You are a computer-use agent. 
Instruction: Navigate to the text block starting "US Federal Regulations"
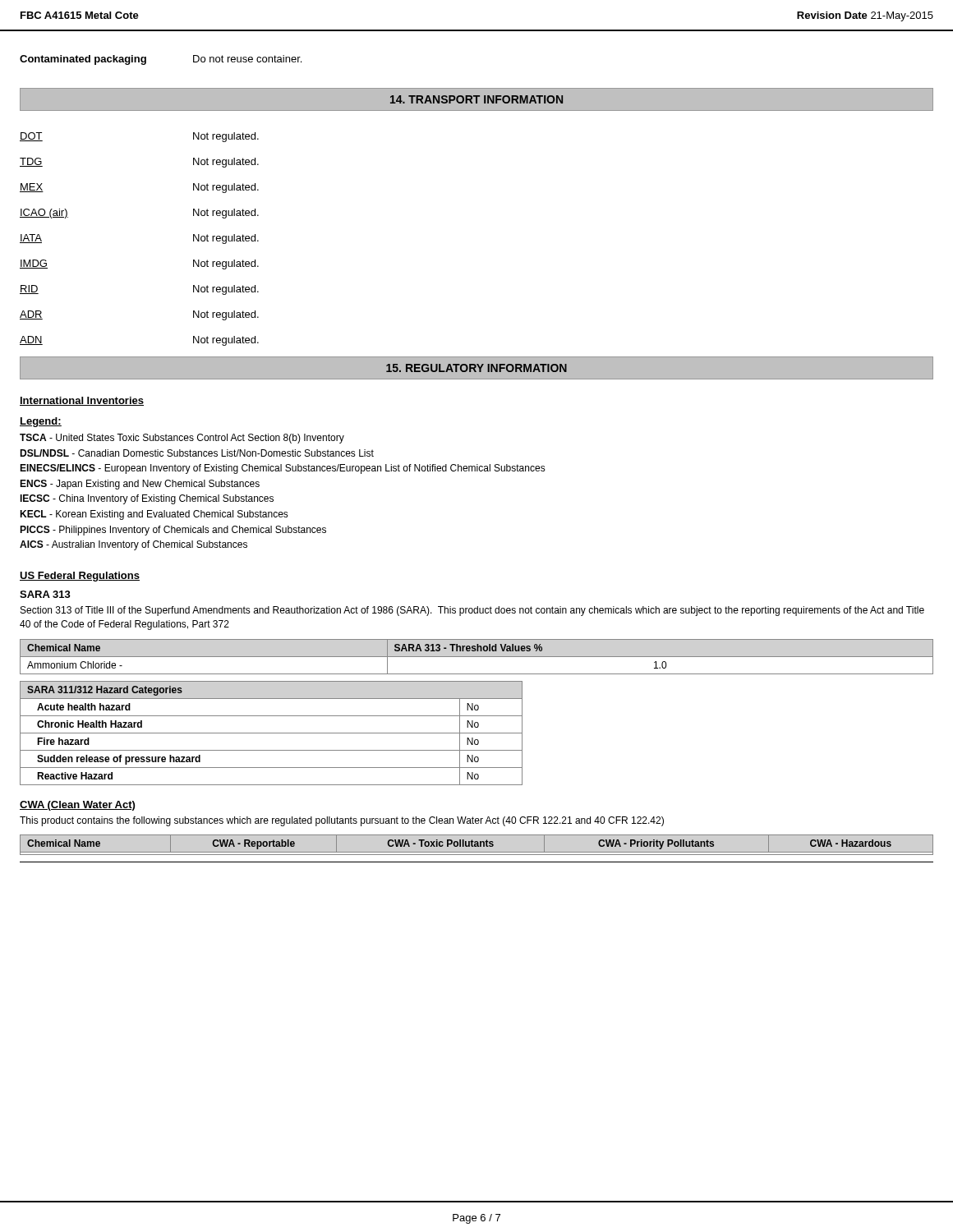(x=80, y=575)
